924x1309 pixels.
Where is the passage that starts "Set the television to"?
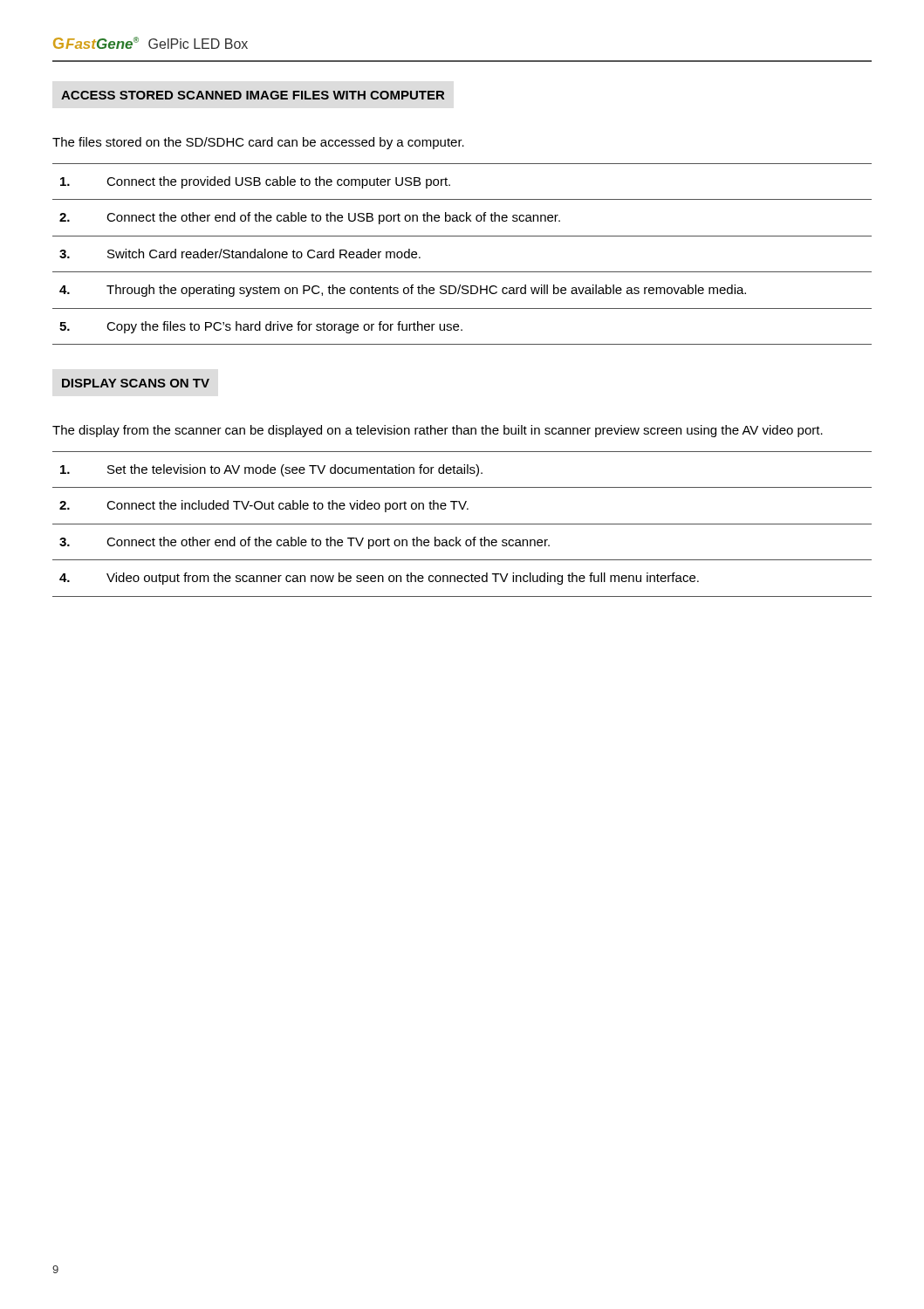[x=295, y=469]
